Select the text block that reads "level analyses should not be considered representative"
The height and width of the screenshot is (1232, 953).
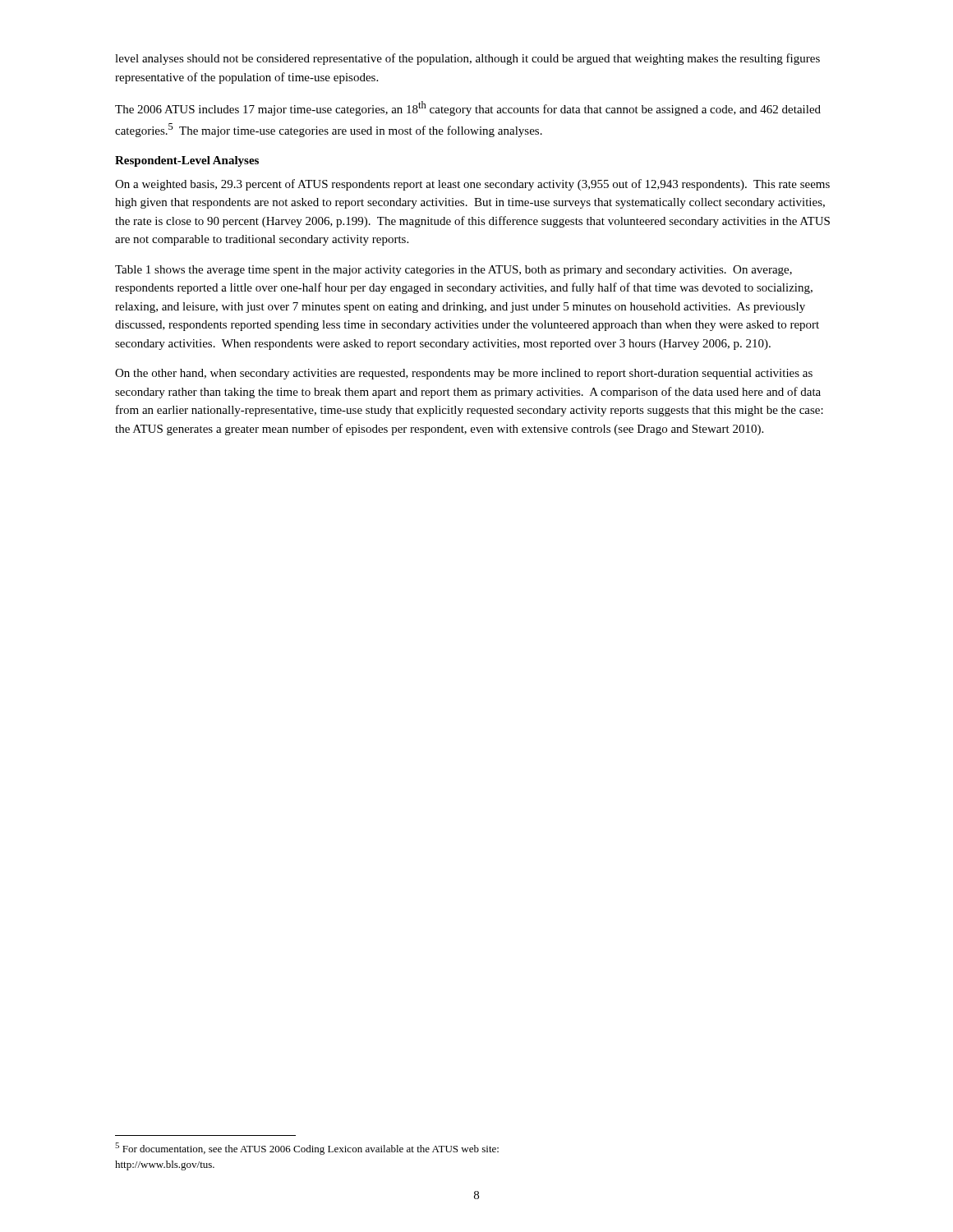coord(476,68)
